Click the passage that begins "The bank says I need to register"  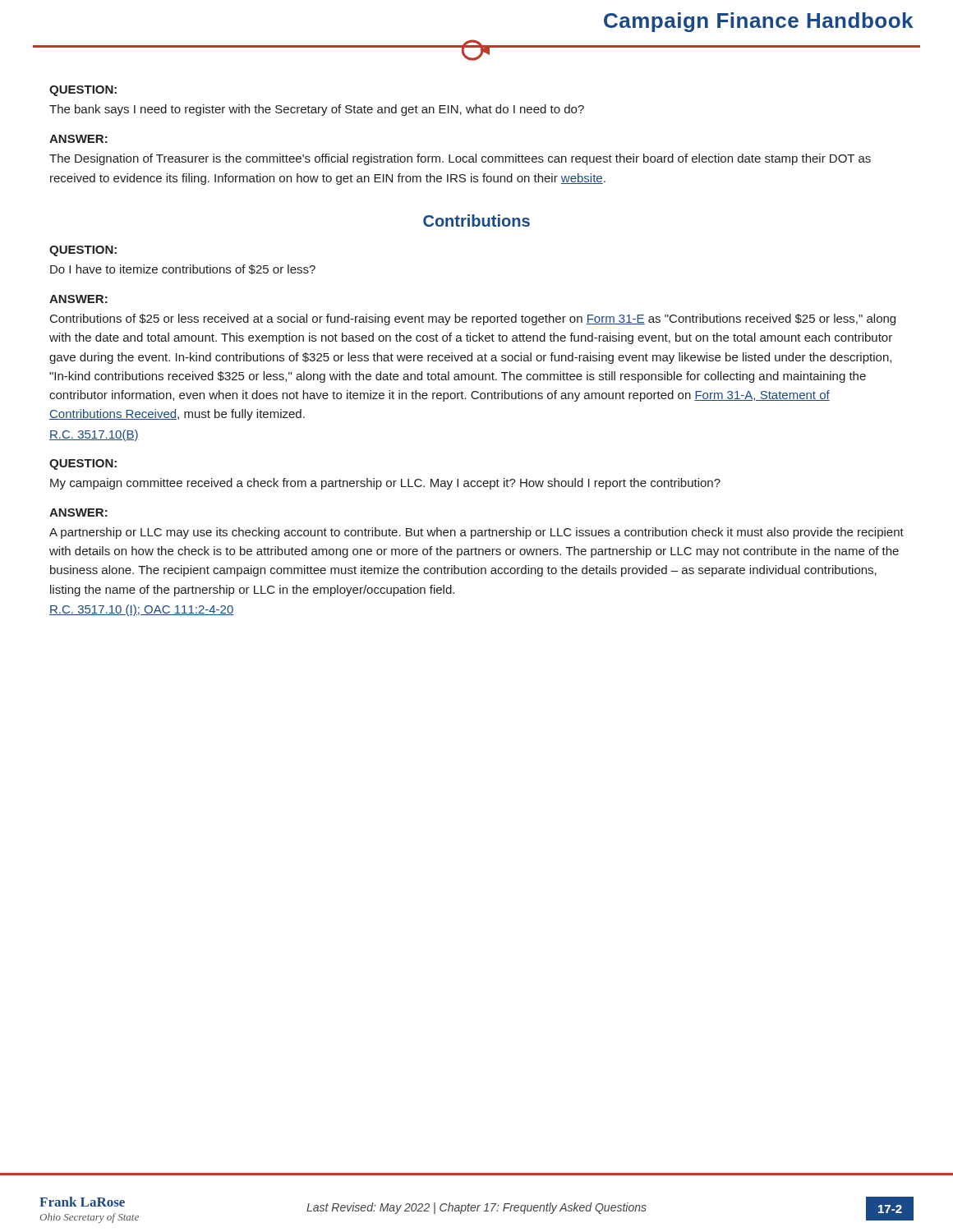(317, 109)
